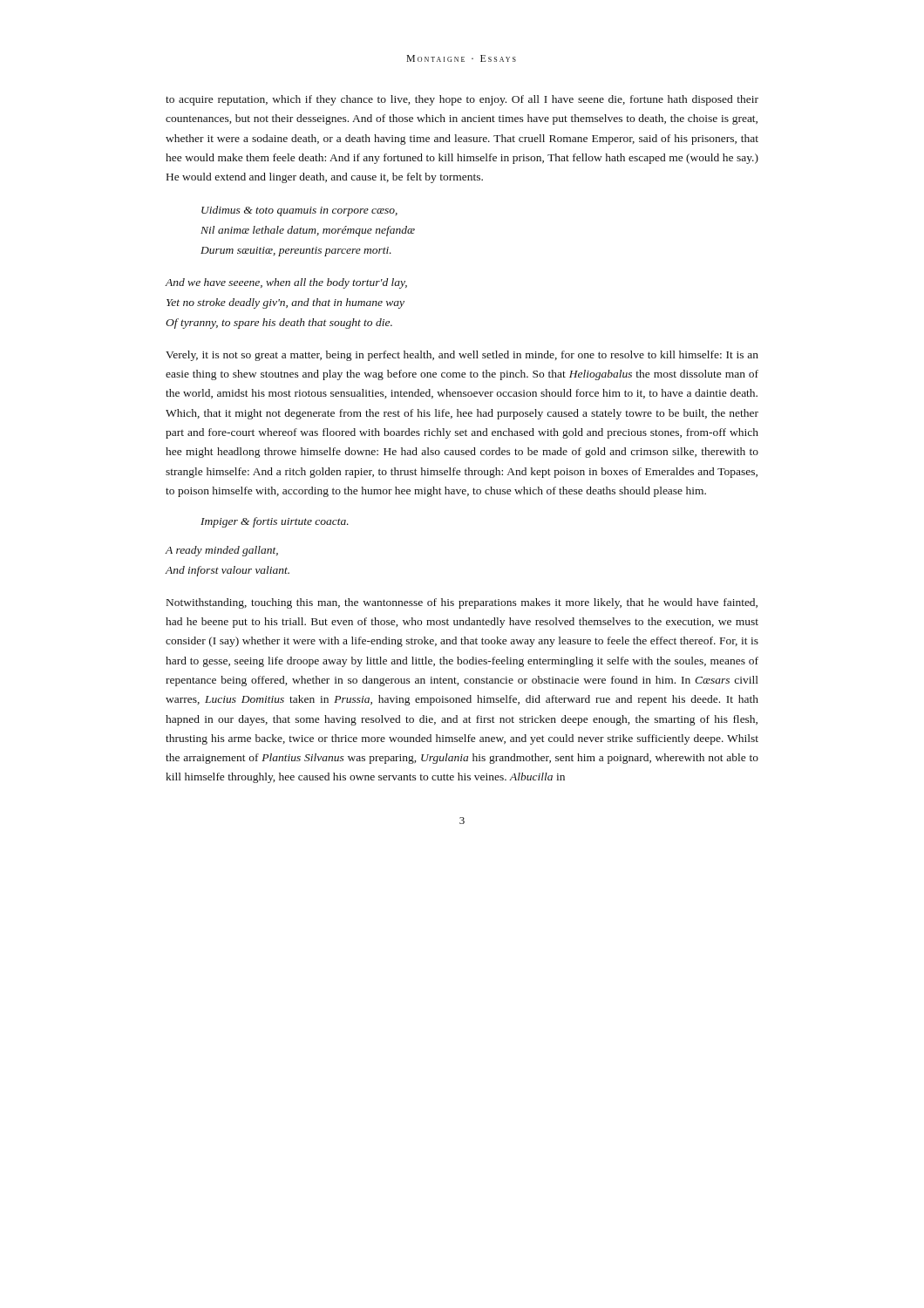Image resolution: width=924 pixels, height=1308 pixels.
Task: Point to the text starting "Uidimus & toto quamuis in corpore"
Action: tap(308, 230)
